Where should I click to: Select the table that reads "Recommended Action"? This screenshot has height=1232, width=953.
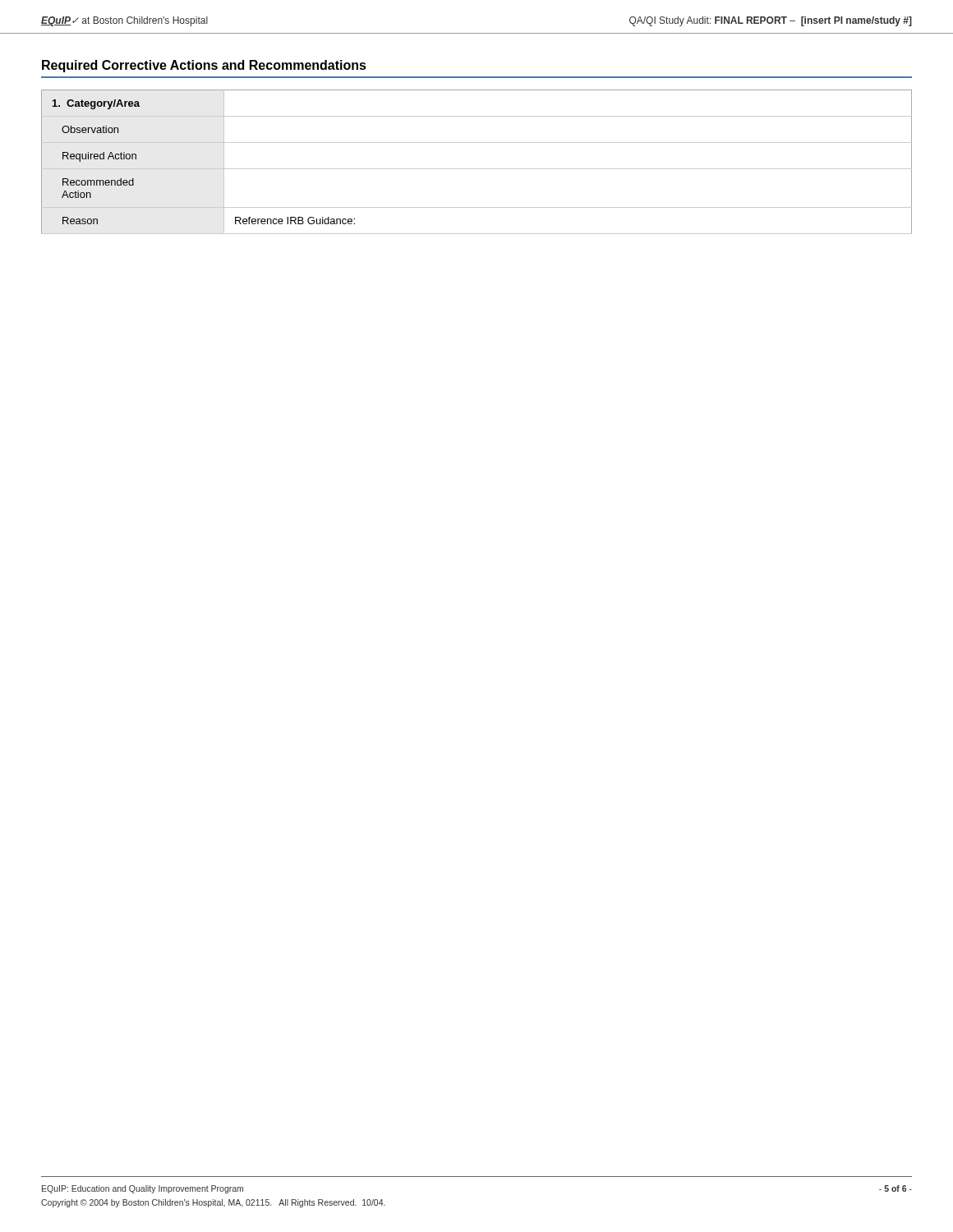pyautogui.click(x=476, y=162)
